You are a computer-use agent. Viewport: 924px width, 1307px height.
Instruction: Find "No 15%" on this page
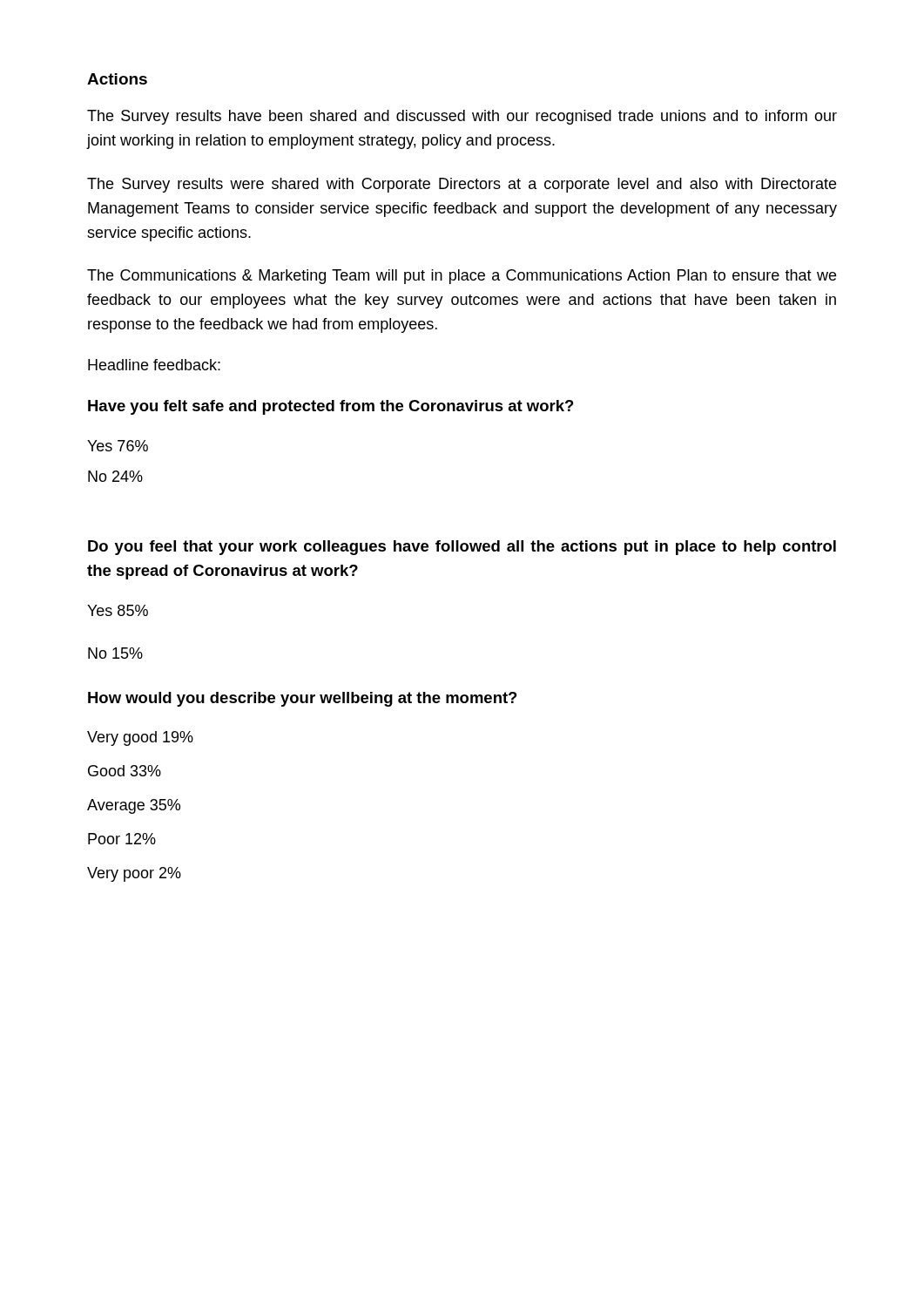click(115, 653)
